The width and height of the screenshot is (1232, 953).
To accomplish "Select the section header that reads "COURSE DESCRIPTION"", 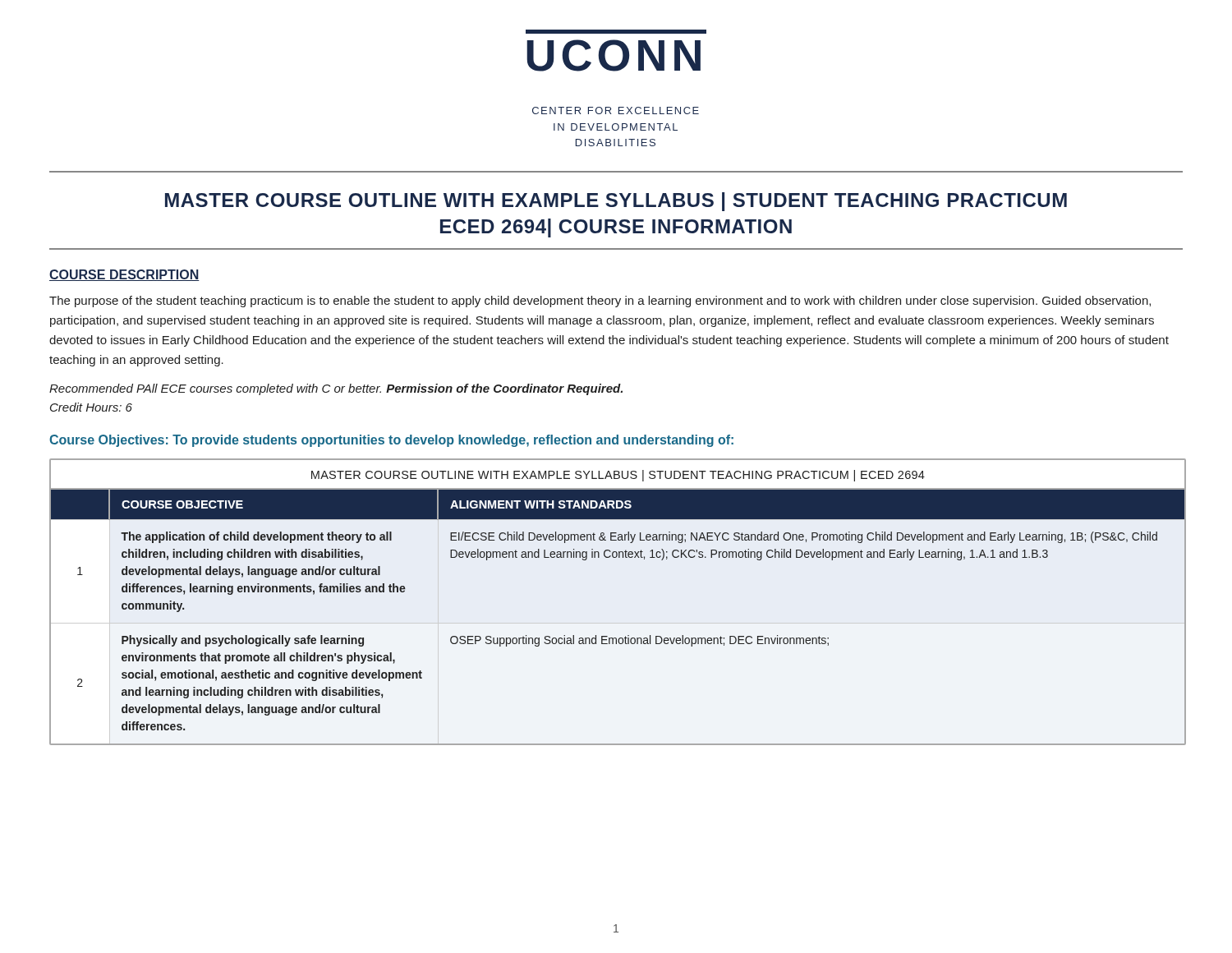I will [x=124, y=275].
